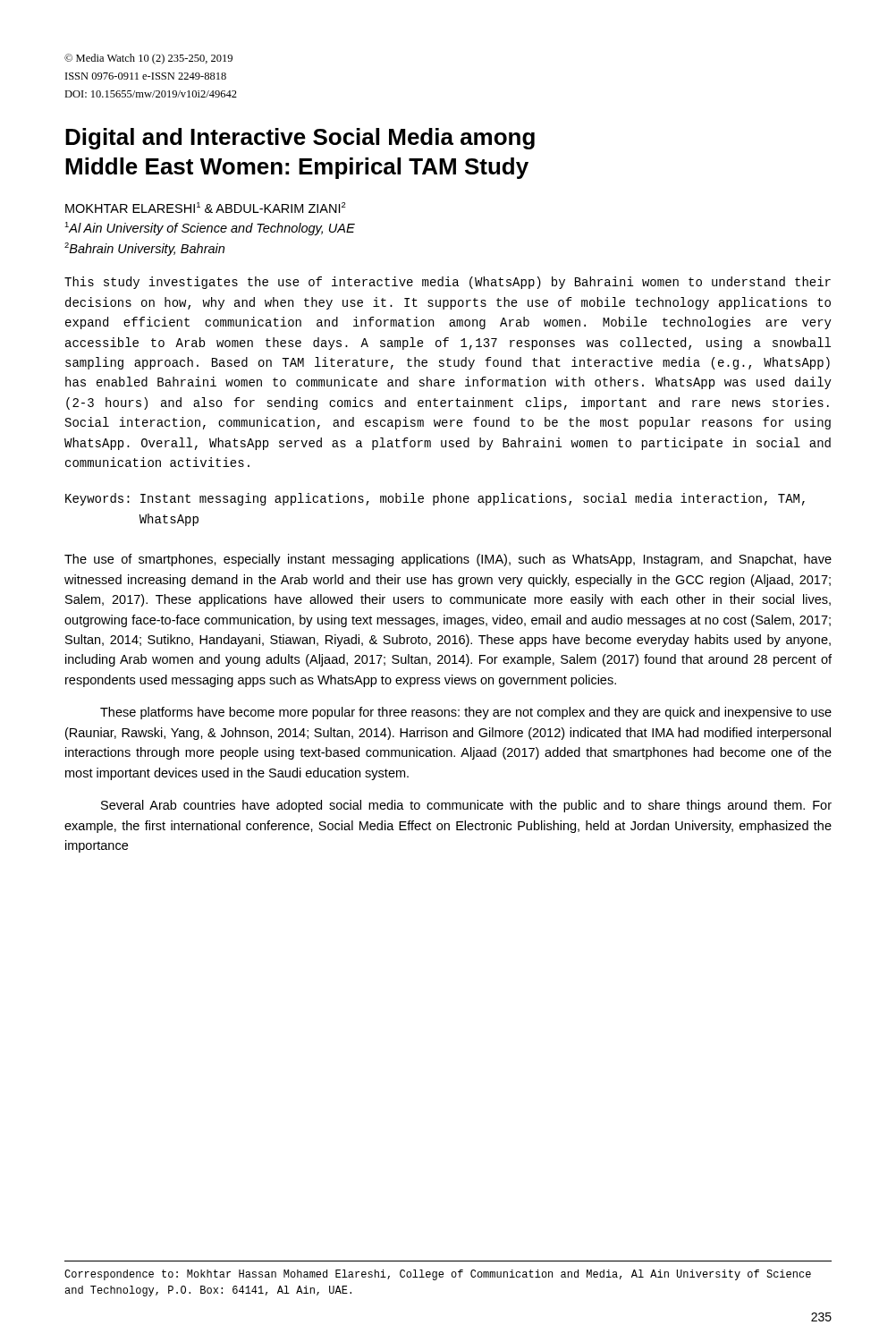Viewport: 896px width, 1342px height.
Task: Locate the text block that says "These platforms have become more"
Action: tap(448, 743)
